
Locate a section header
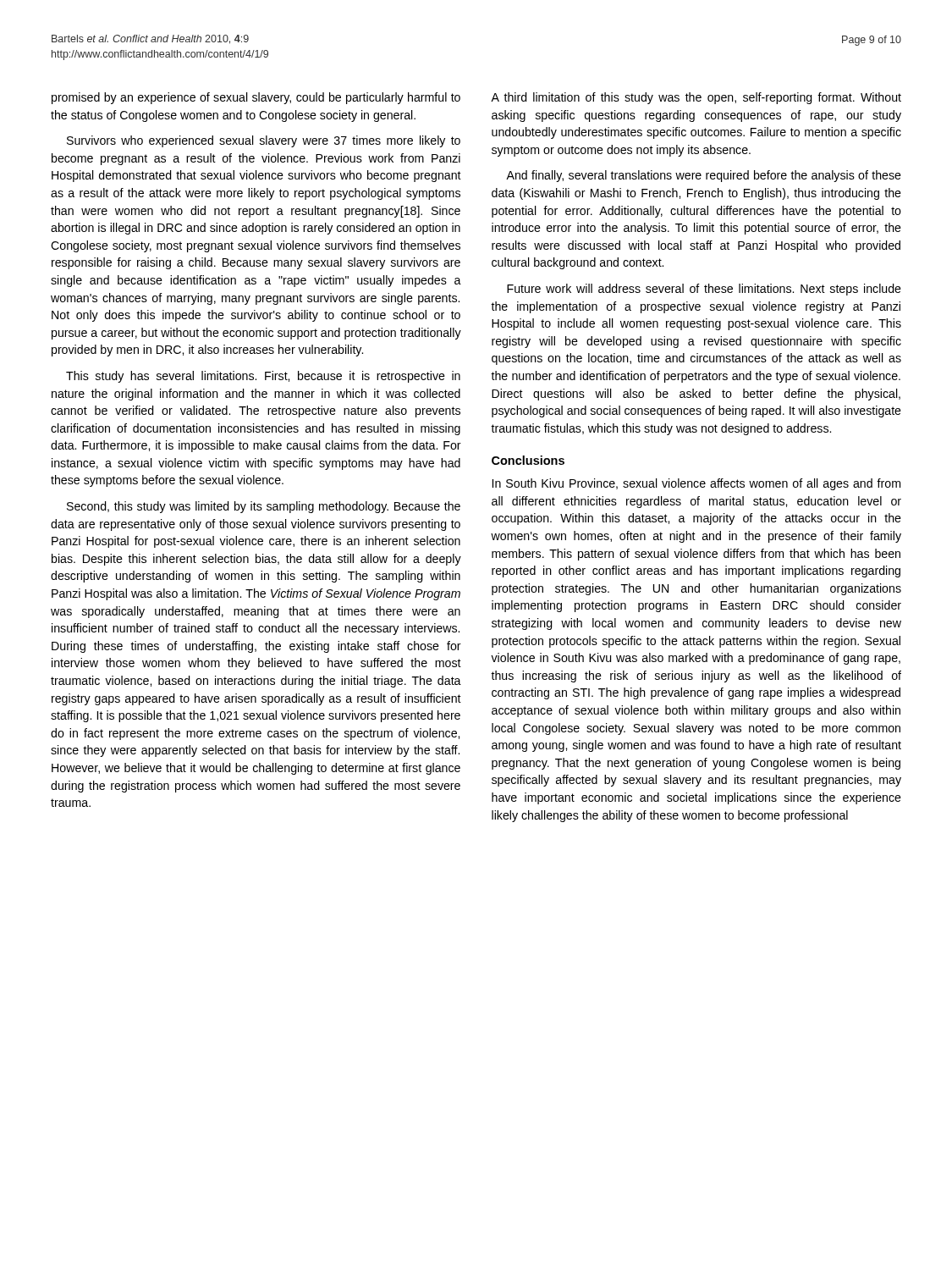[528, 461]
